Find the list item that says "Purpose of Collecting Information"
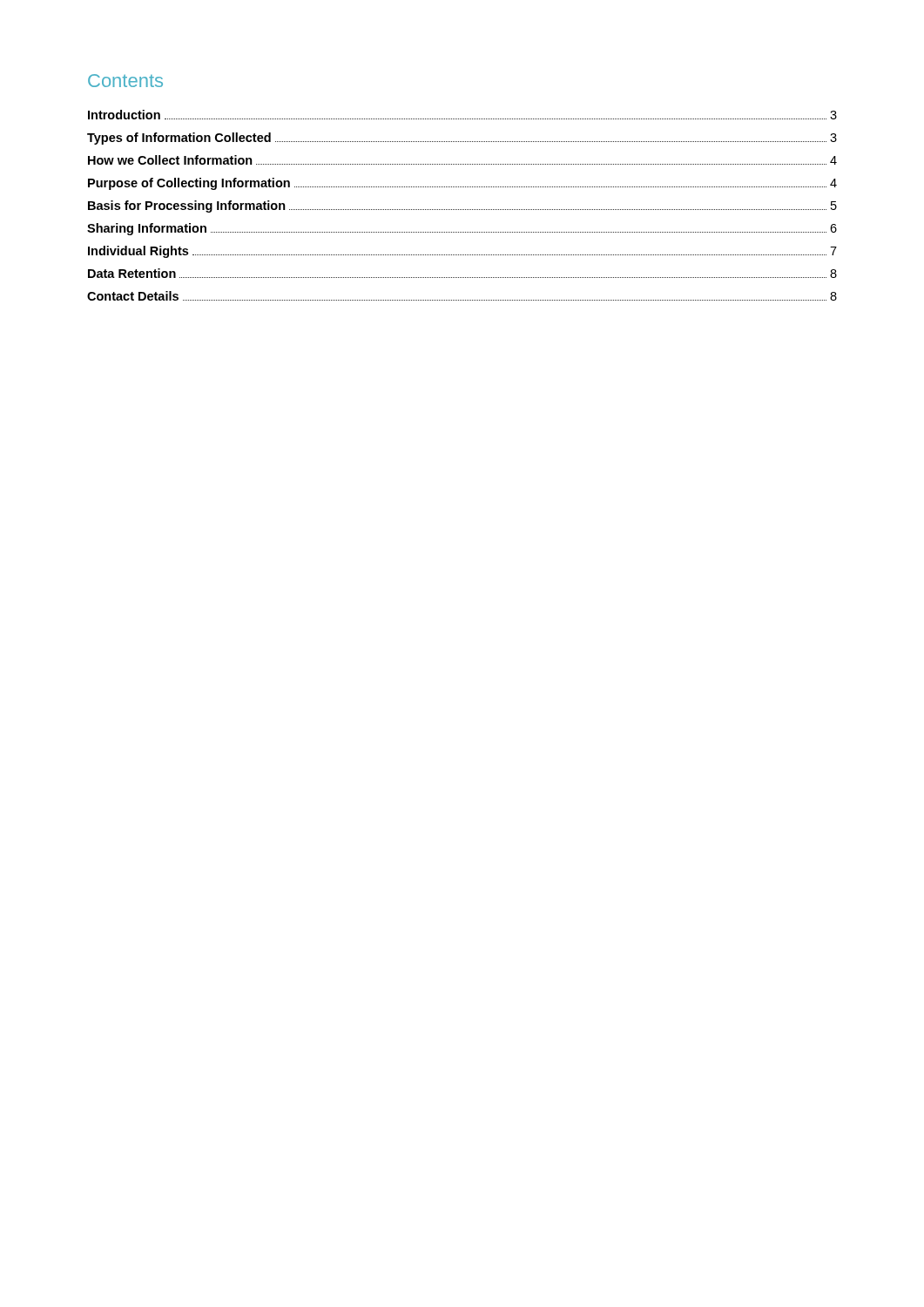This screenshot has height=1307, width=924. (x=462, y=183)
